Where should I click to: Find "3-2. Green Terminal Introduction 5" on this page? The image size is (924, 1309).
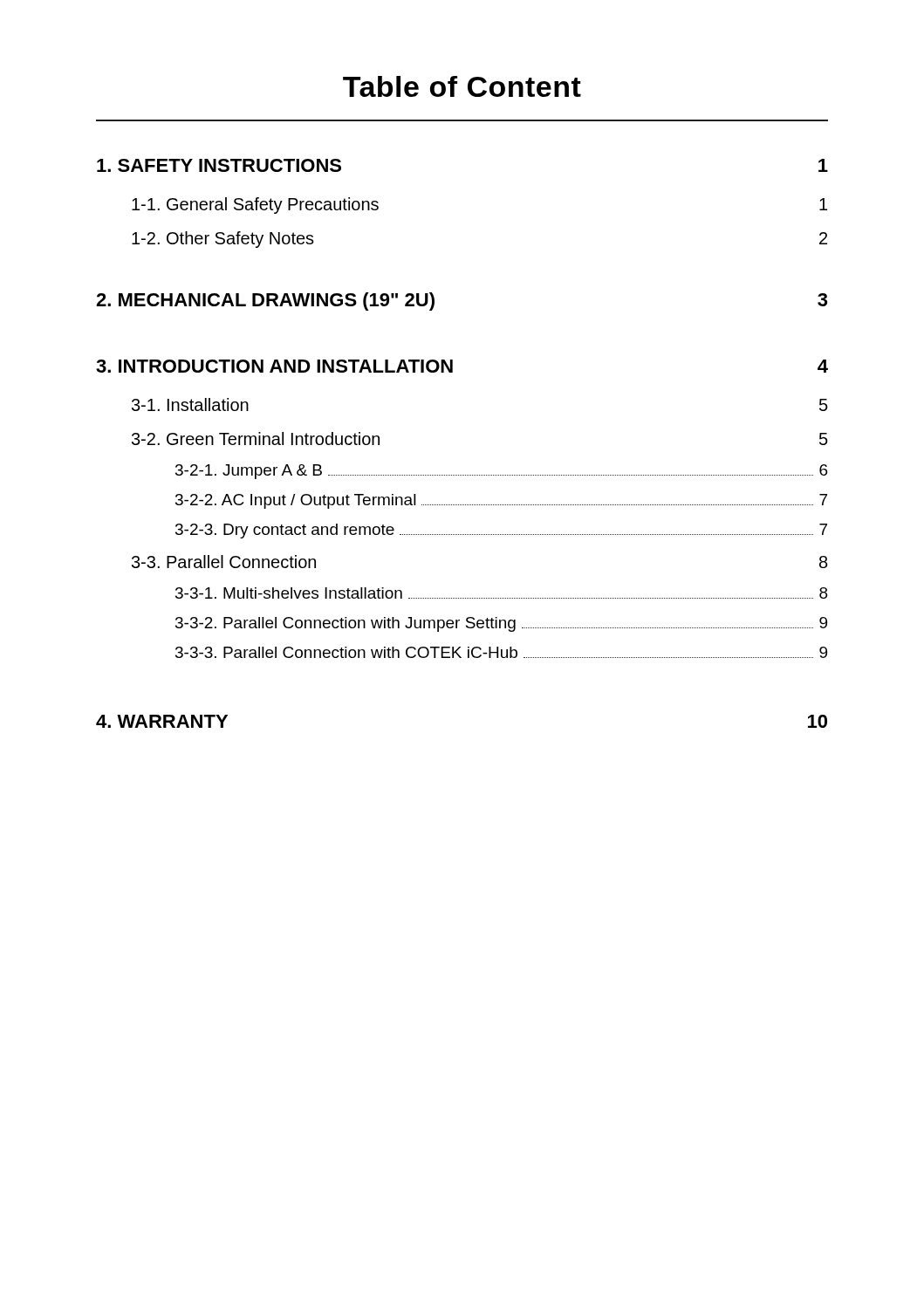(260, 439)
